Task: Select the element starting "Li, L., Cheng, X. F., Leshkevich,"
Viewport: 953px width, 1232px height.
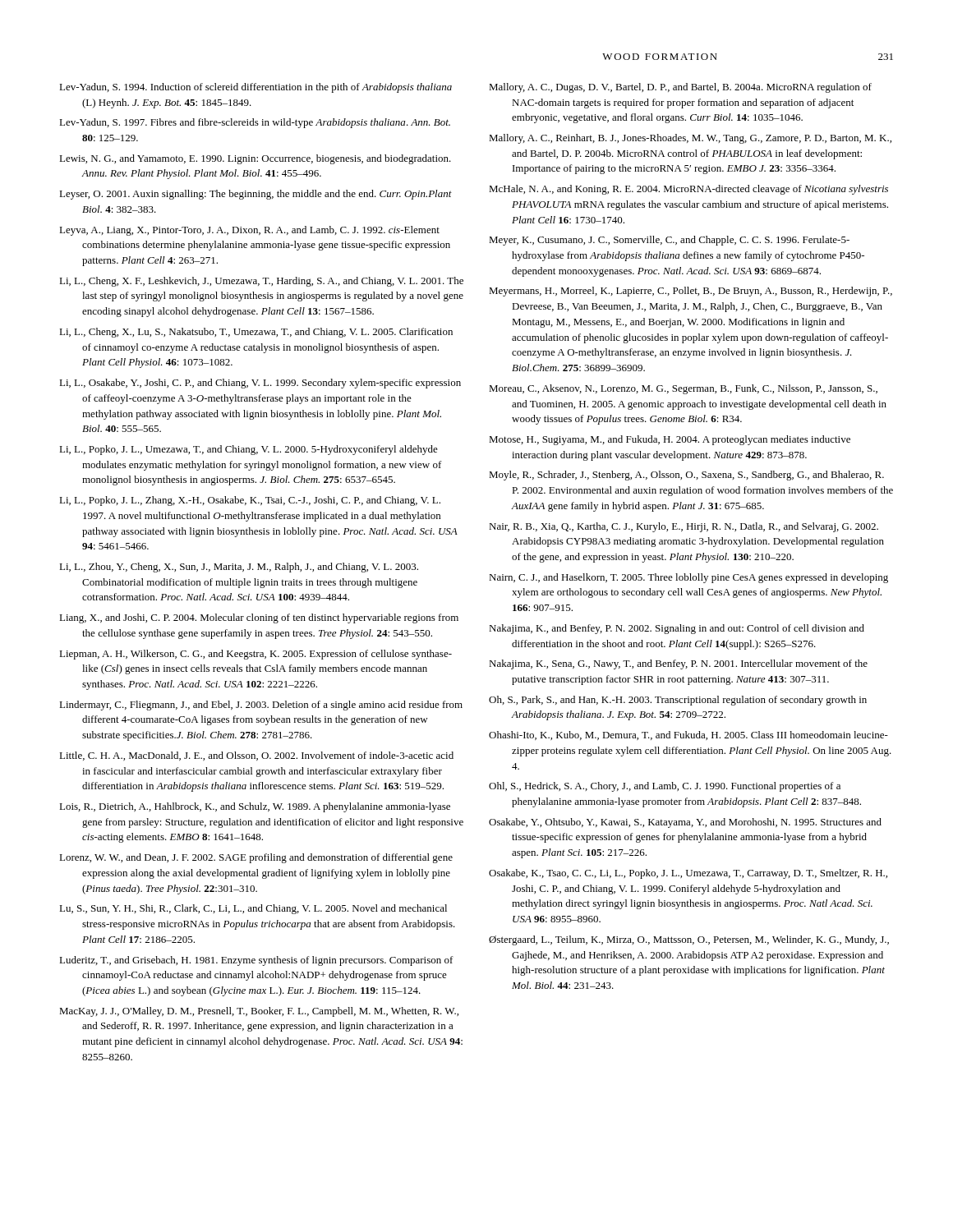Action: click(x=261, y=296)
